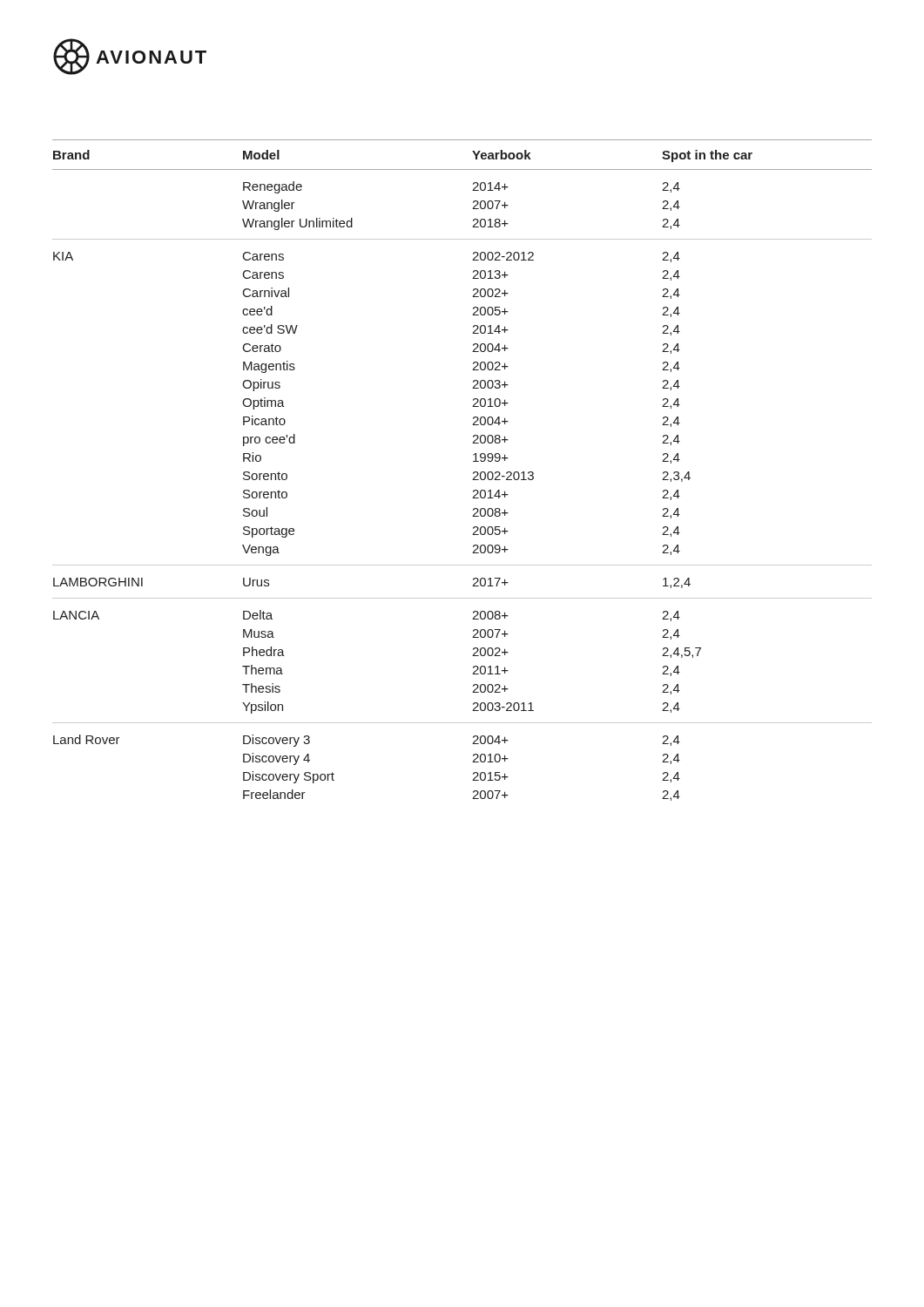Click the logo
Image resolution: width=924 pixels, height=1307 pixels.
point(131,58)
